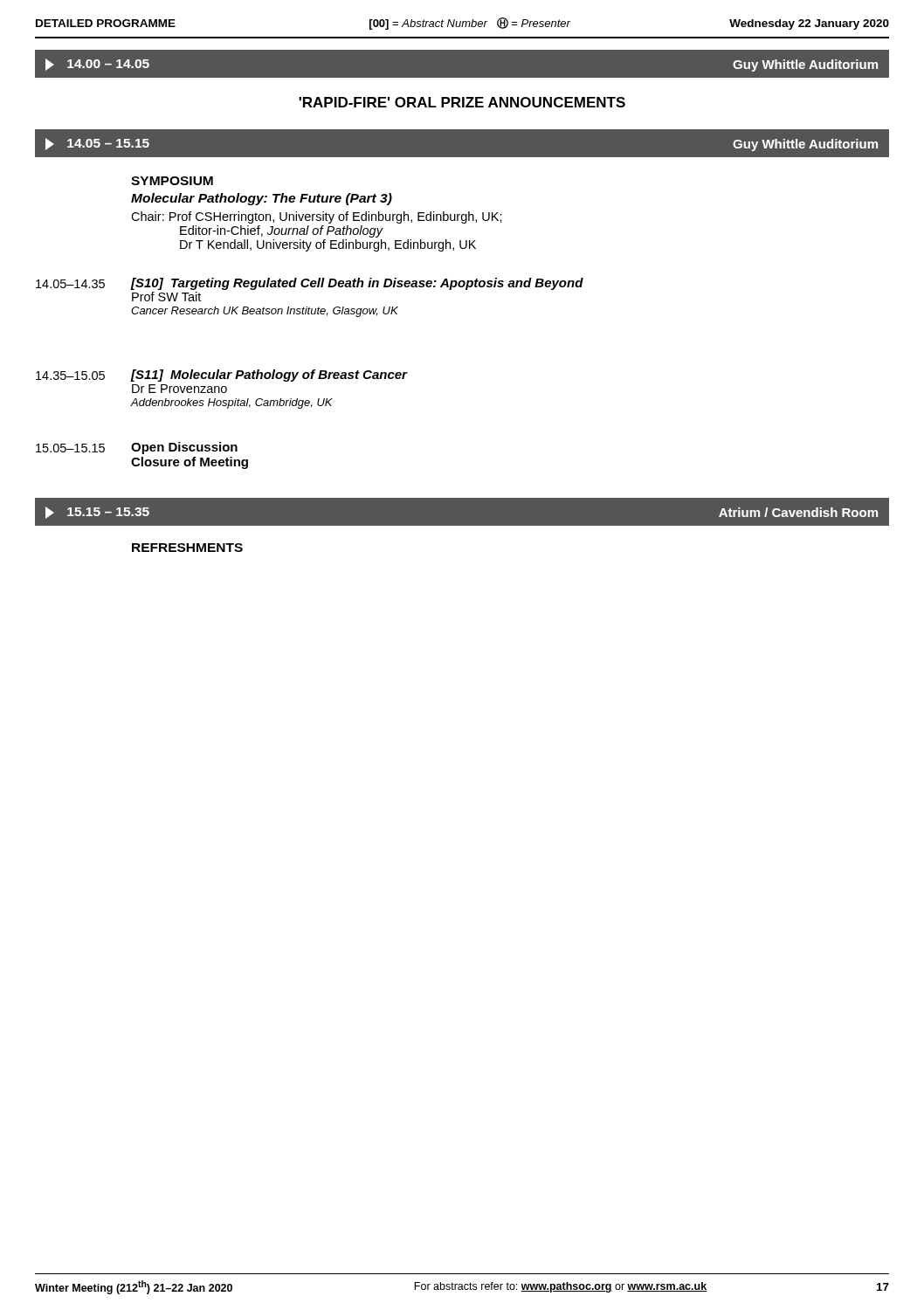Click on the text block containing "SYMPOSIUM Molecular Pathology: The Future (Part"

pyautogui.click(x=501, y=212)
